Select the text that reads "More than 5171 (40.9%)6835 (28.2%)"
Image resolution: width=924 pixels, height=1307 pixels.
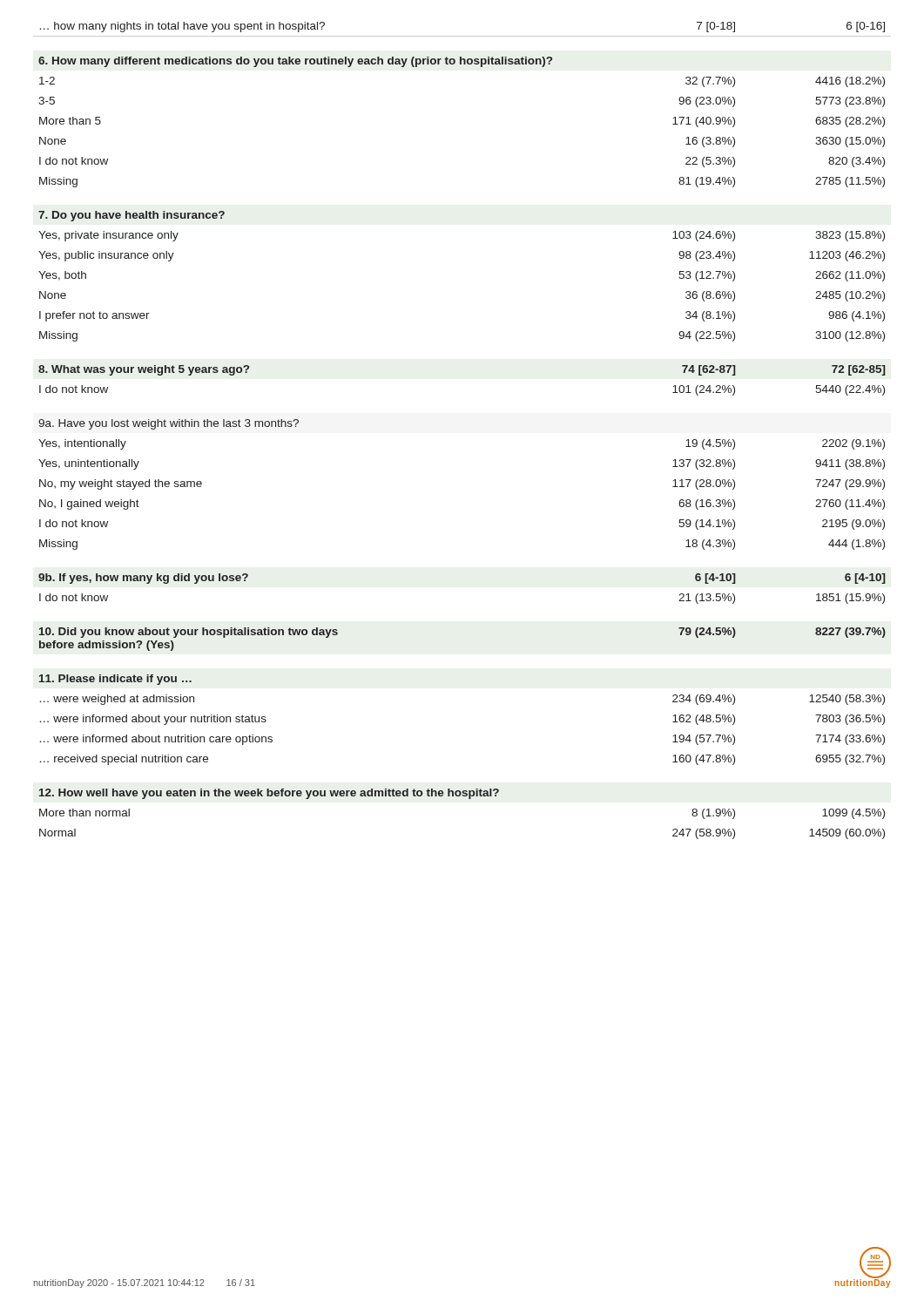coord(69,122)
